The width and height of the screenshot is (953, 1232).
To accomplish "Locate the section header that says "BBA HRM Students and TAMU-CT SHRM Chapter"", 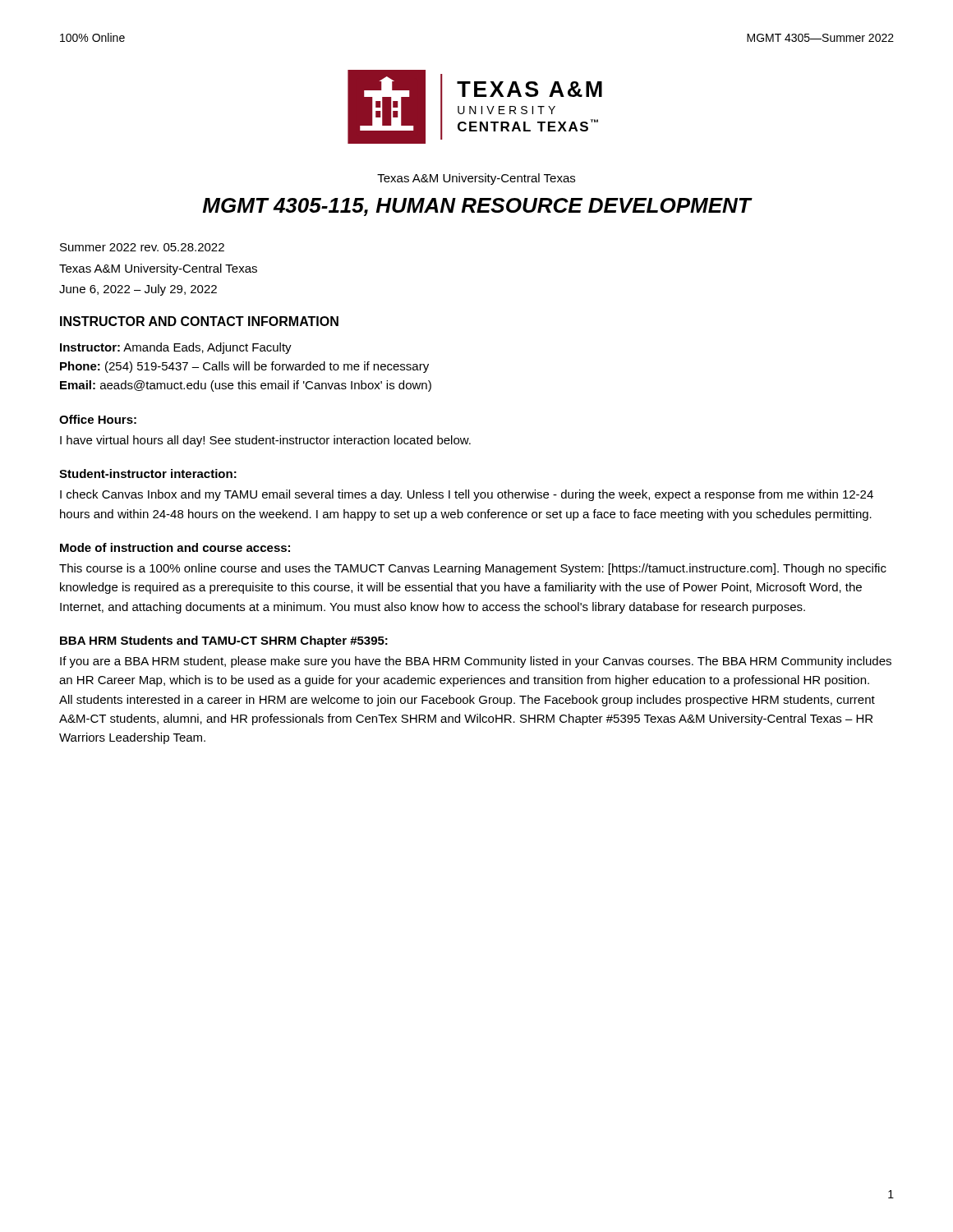I will click(x=224, y=640).
